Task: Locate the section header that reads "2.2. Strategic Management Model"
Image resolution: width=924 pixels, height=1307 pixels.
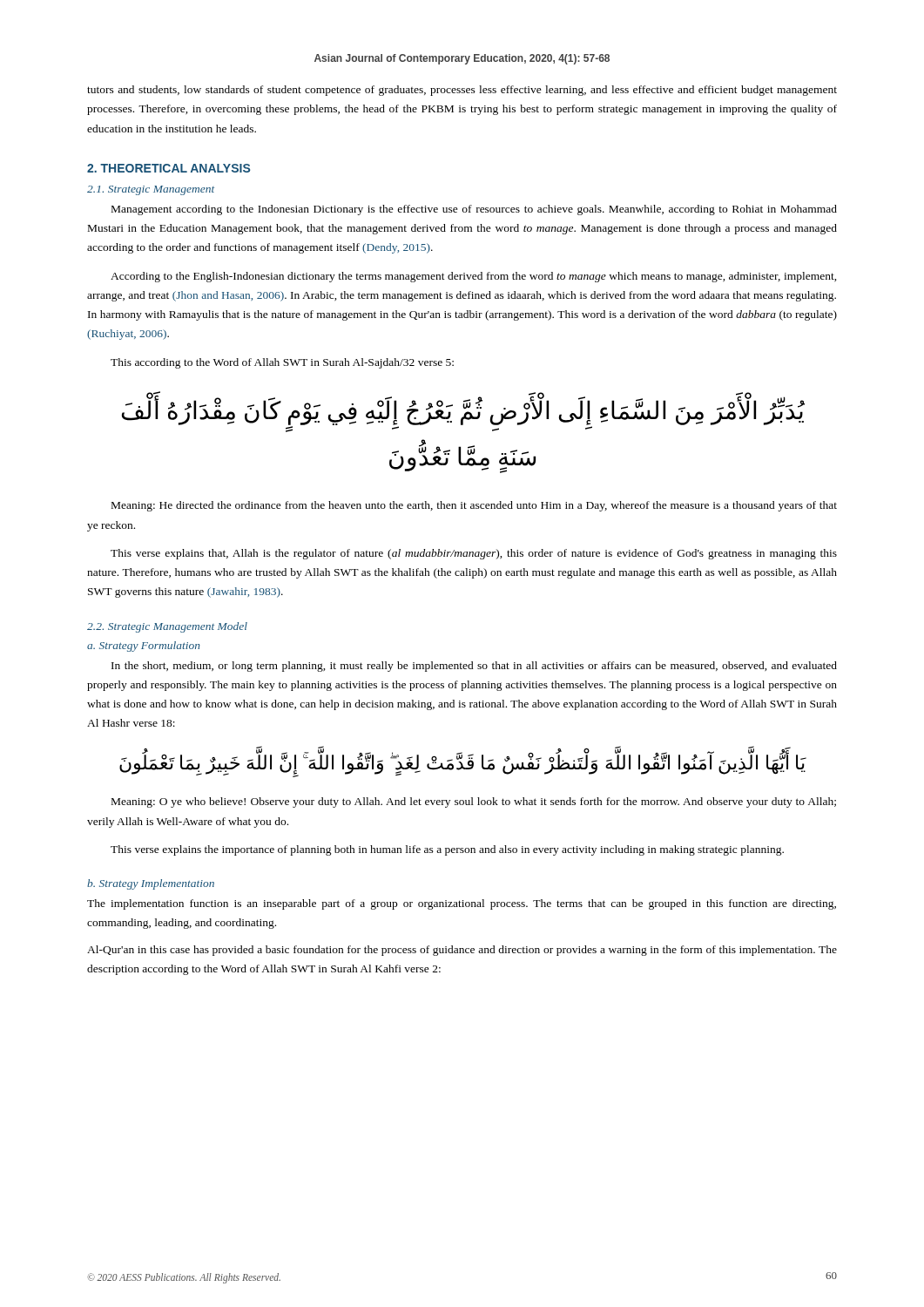Action: tap(167, 626)
